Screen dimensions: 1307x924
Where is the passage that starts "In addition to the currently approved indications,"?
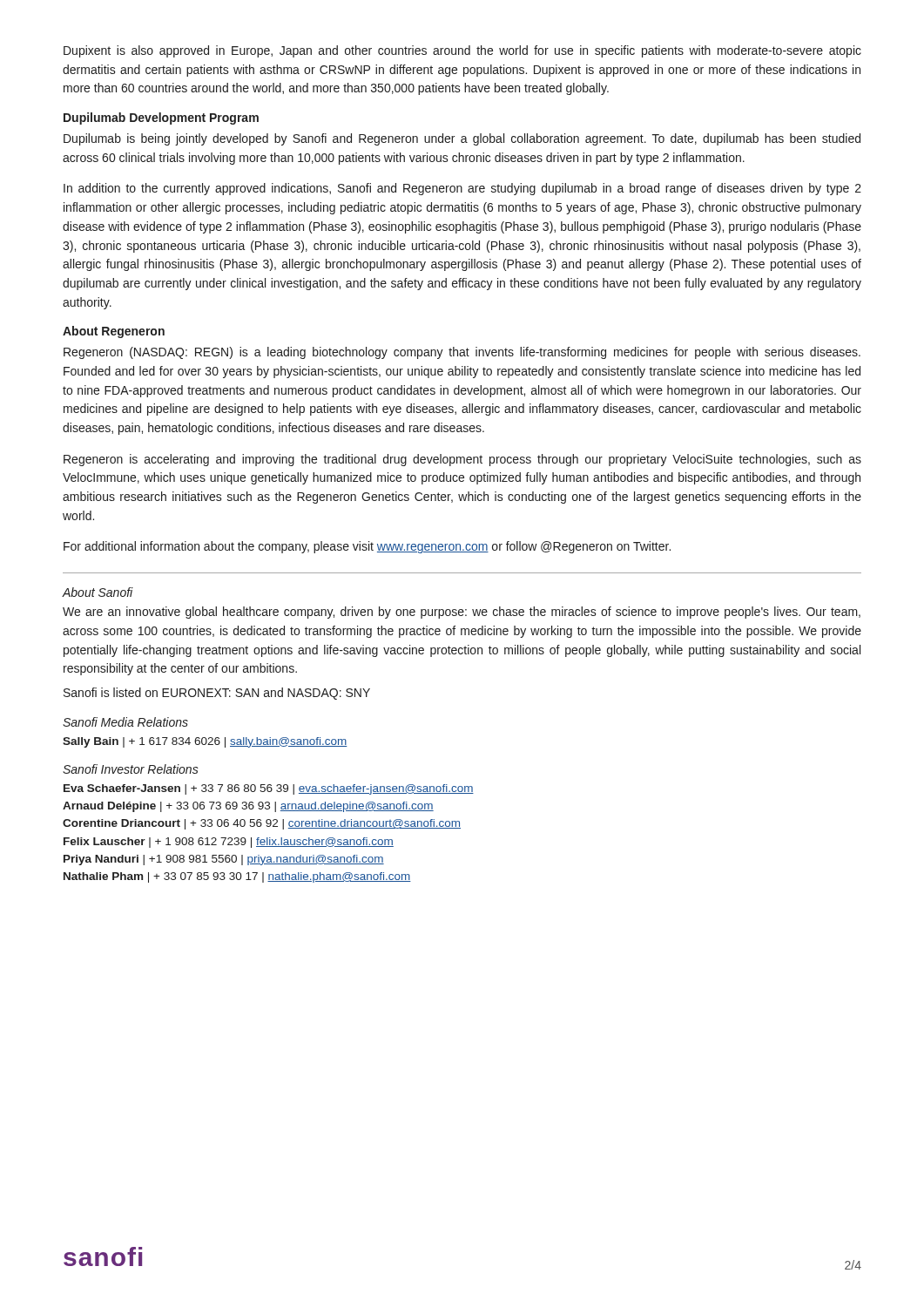pyautogui.click(x=462, y=245)
